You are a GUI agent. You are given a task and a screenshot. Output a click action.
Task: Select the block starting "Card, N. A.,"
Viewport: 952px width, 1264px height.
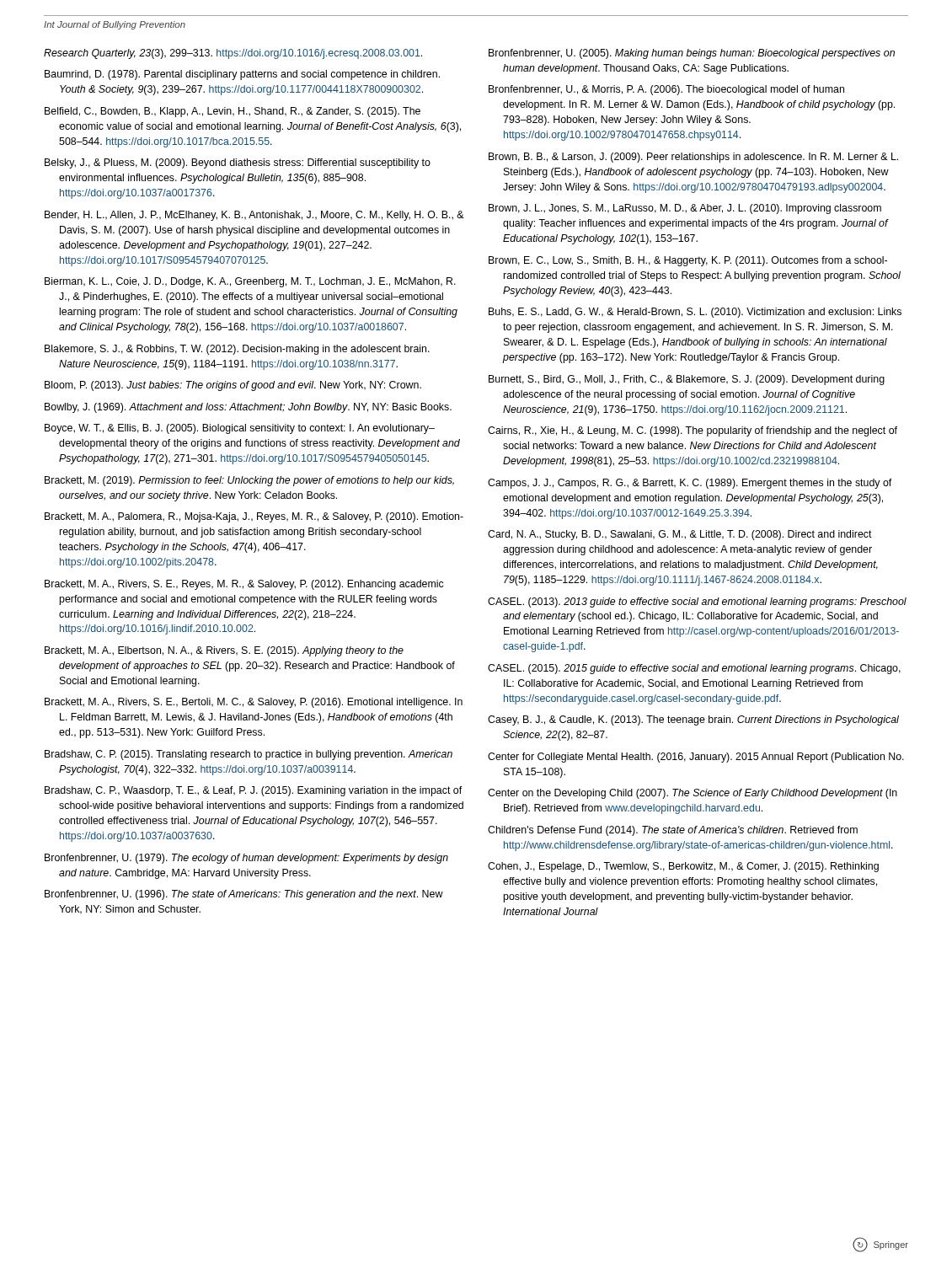coord(683,557)
